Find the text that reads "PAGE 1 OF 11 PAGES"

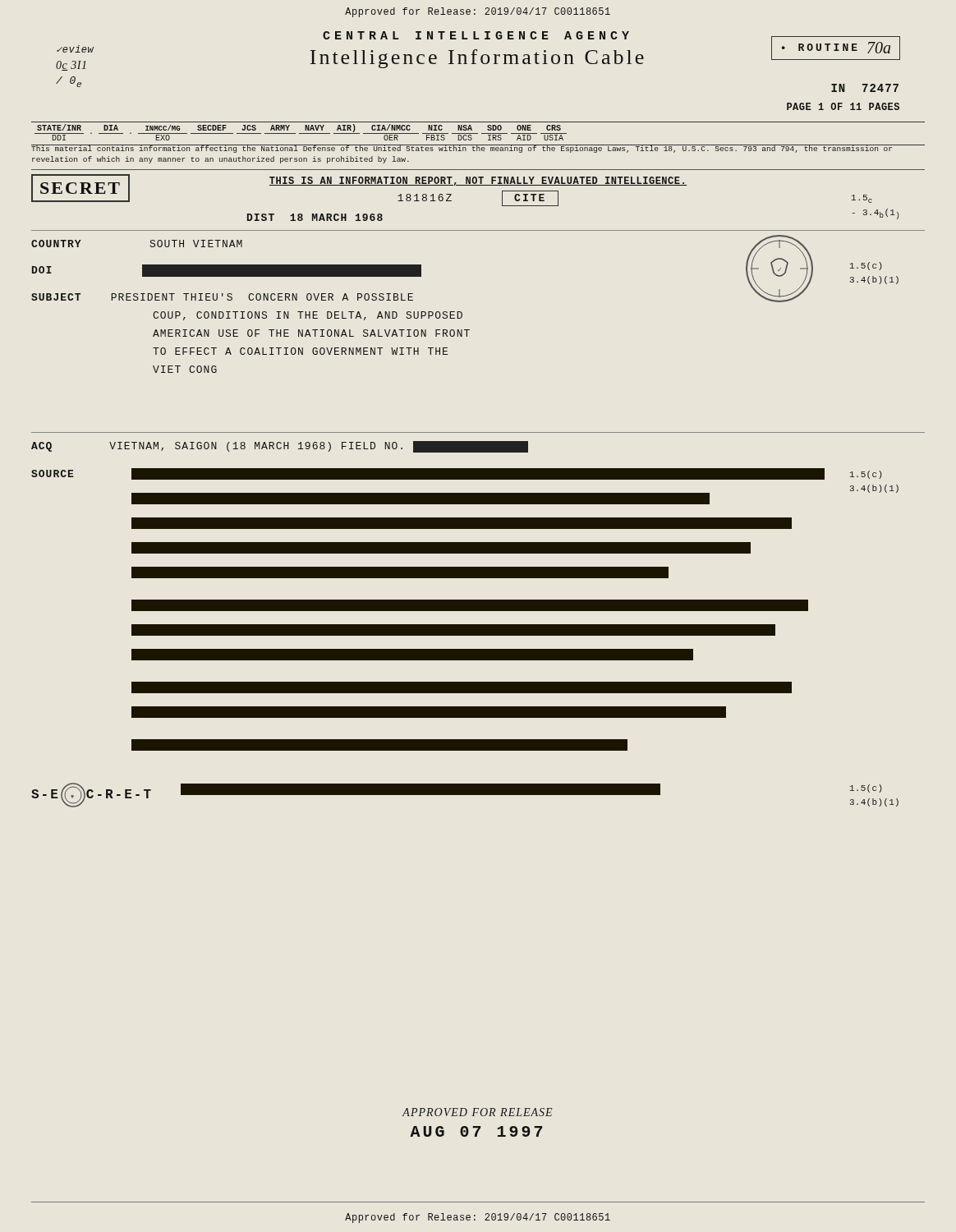pos(843,108)
